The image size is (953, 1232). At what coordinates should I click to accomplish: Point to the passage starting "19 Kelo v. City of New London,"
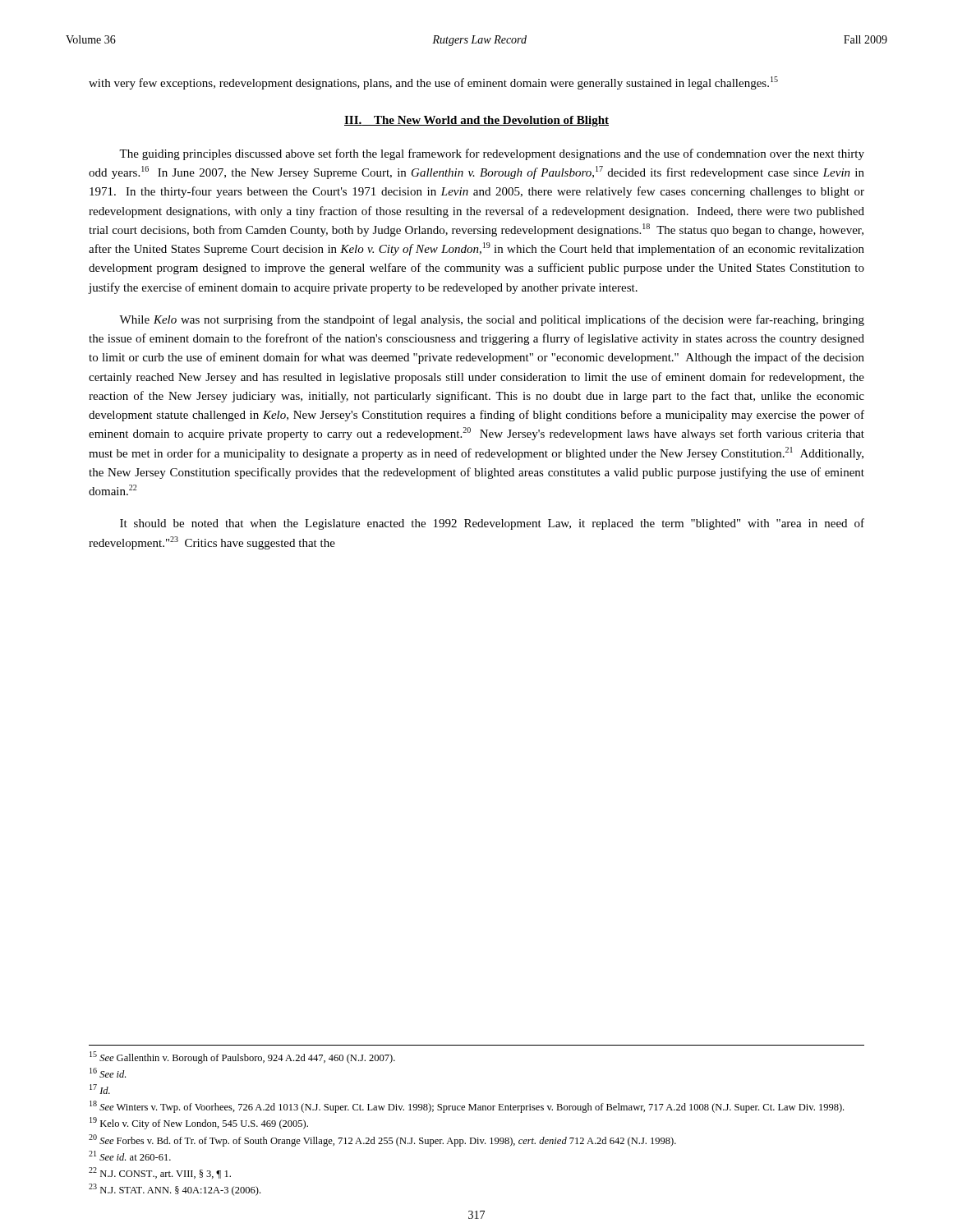coord(199,1123)
